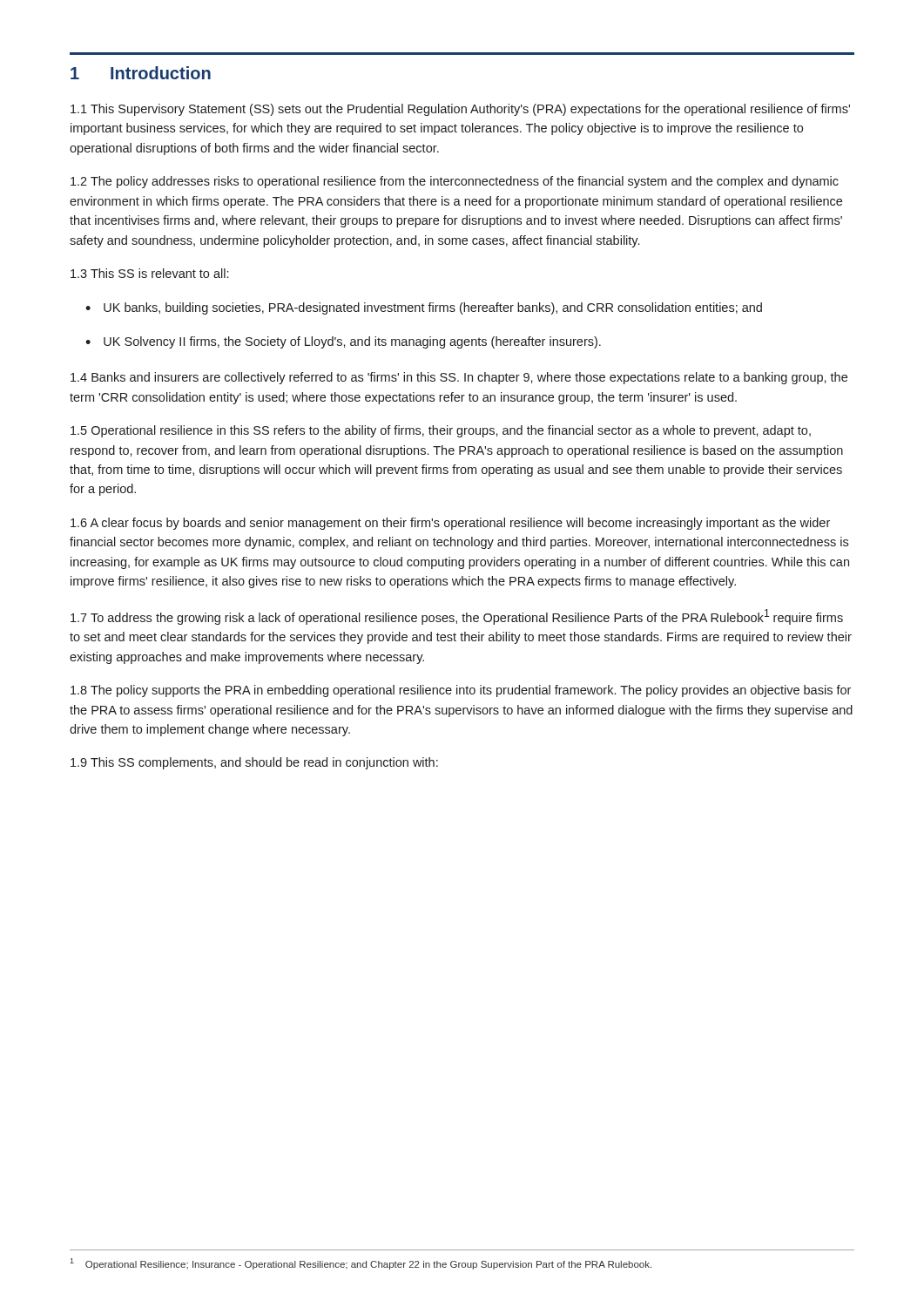Find the text starting "2 The policy addresses risks"
The height and width of the screenshot is (1307, 924).
point(456,211)
